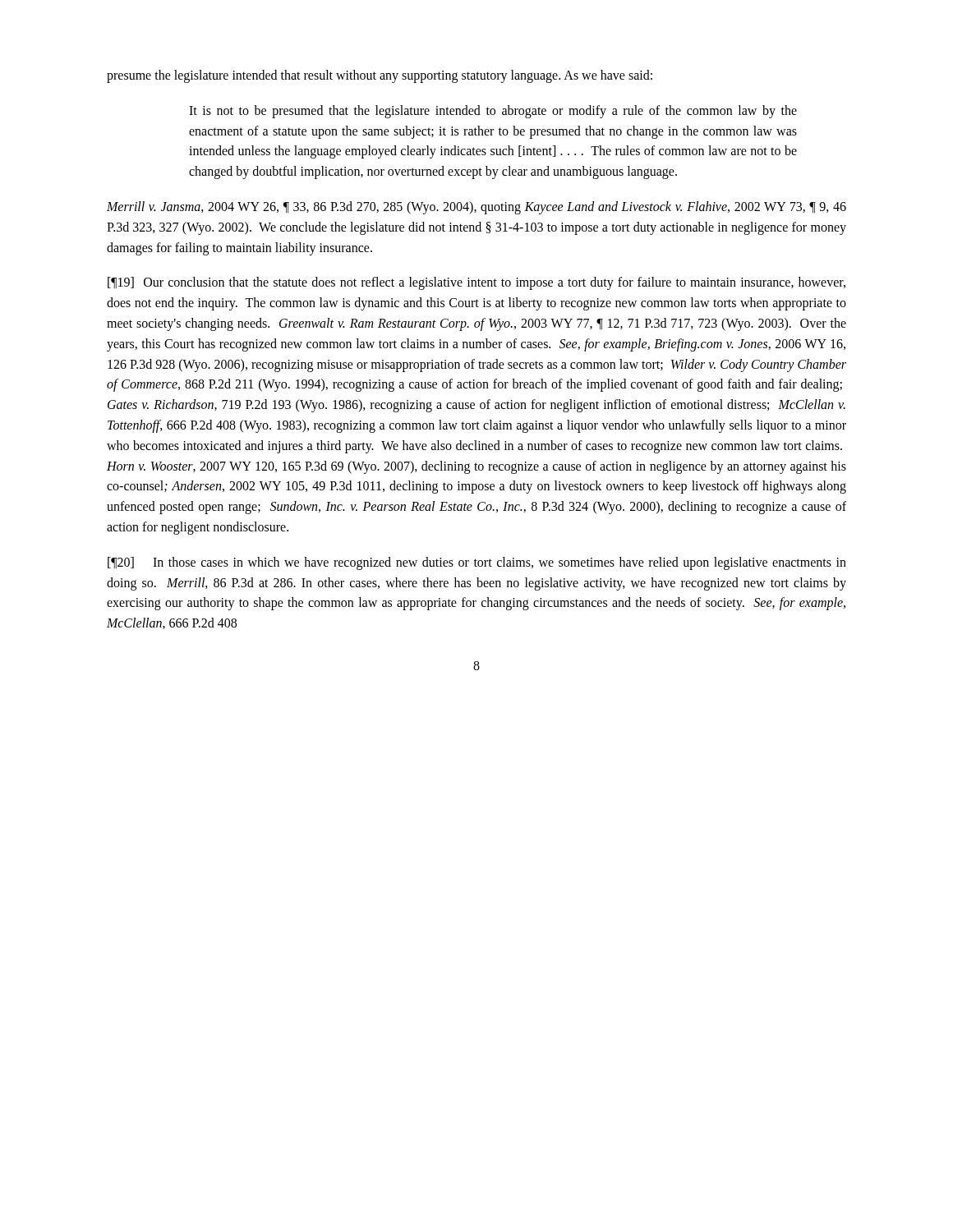
Task: Locate the passage starting "Merrill v. Jansma, 2004 WY"
Action: (x=476, y=227)
